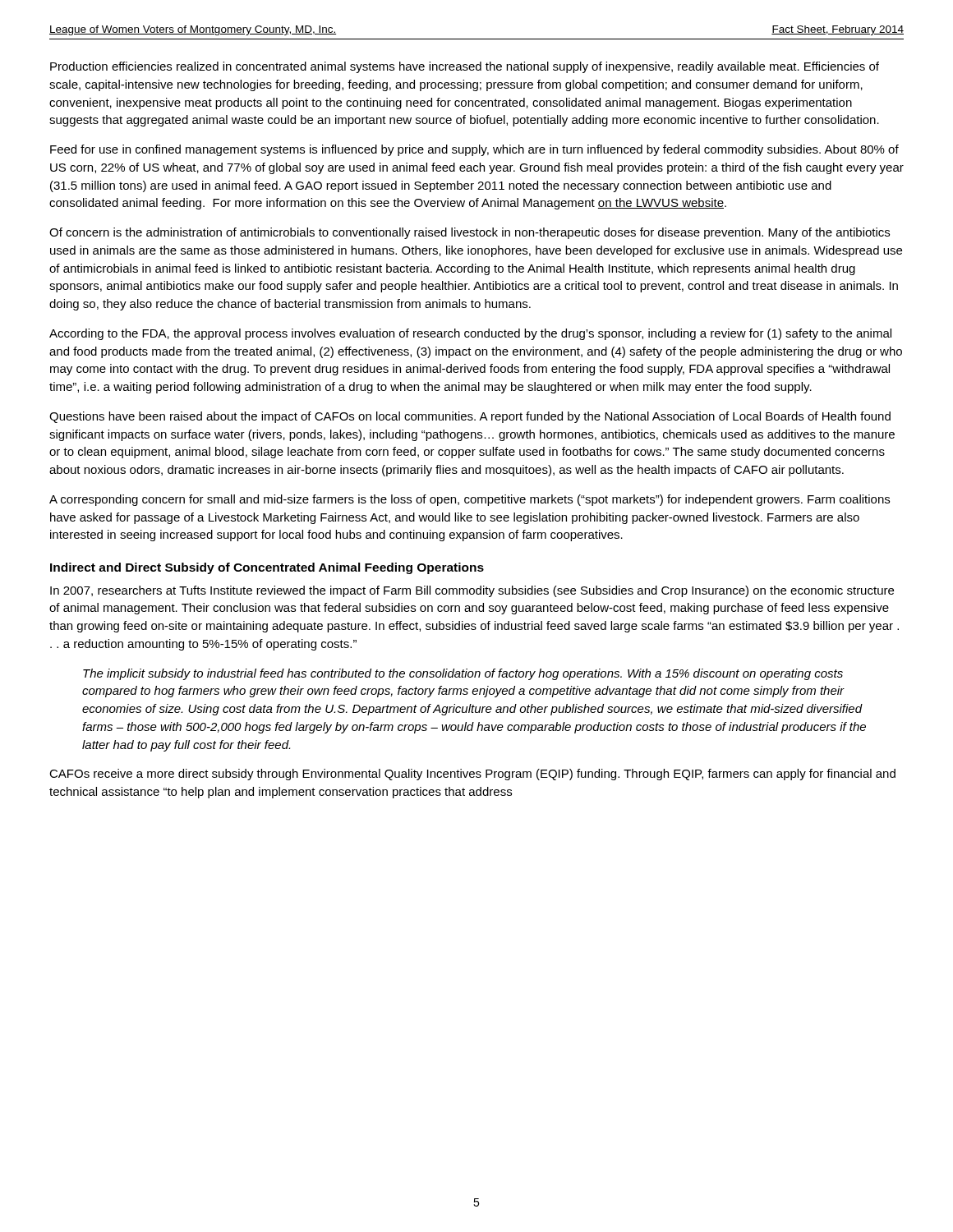The height and width of the screenshot is (1232, 953).
Task: Point to the element starting "Feed for use in confined"
Action: click(x=476, y=176)
